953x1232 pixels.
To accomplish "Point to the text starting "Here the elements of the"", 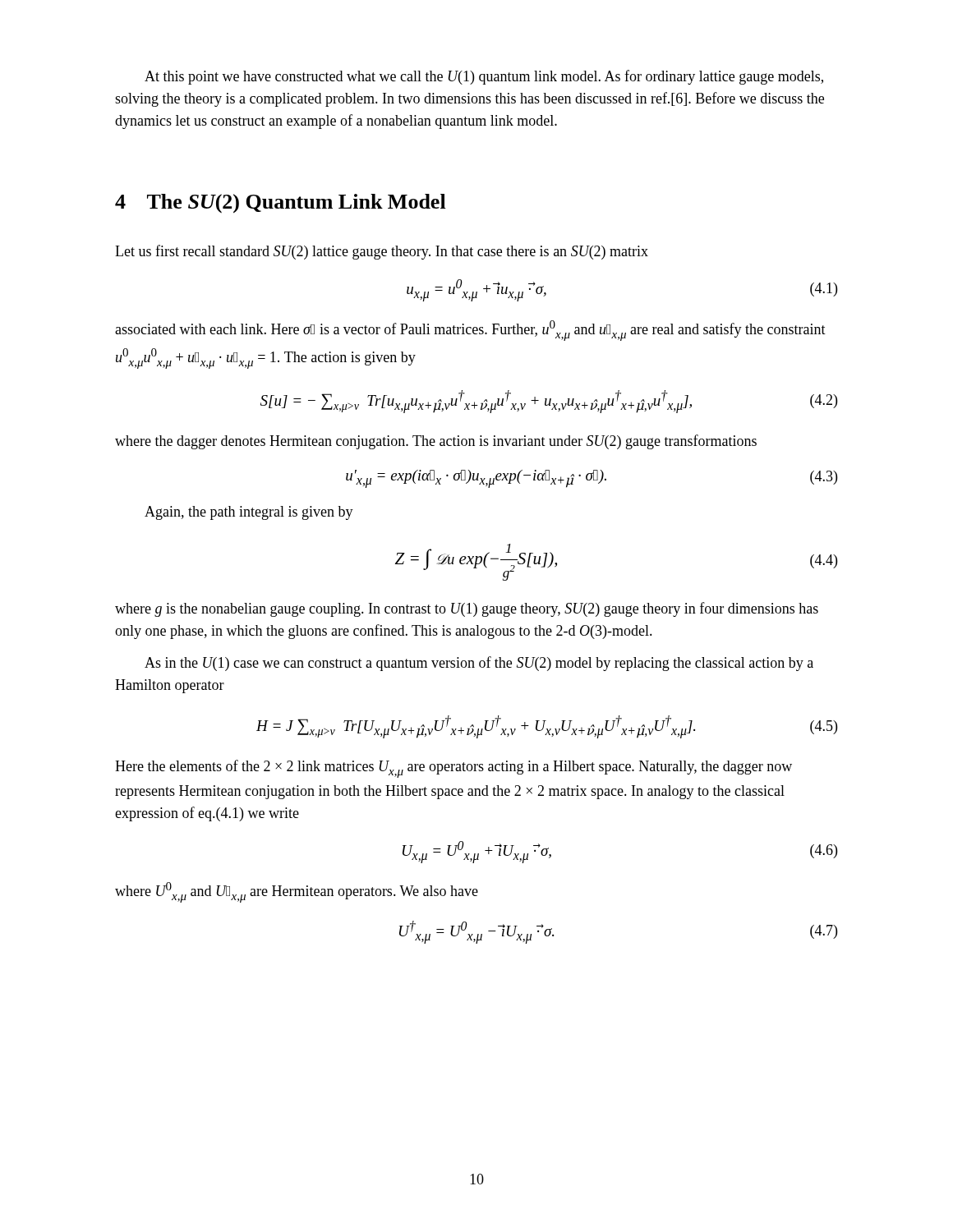I will [x=454, y=790].
